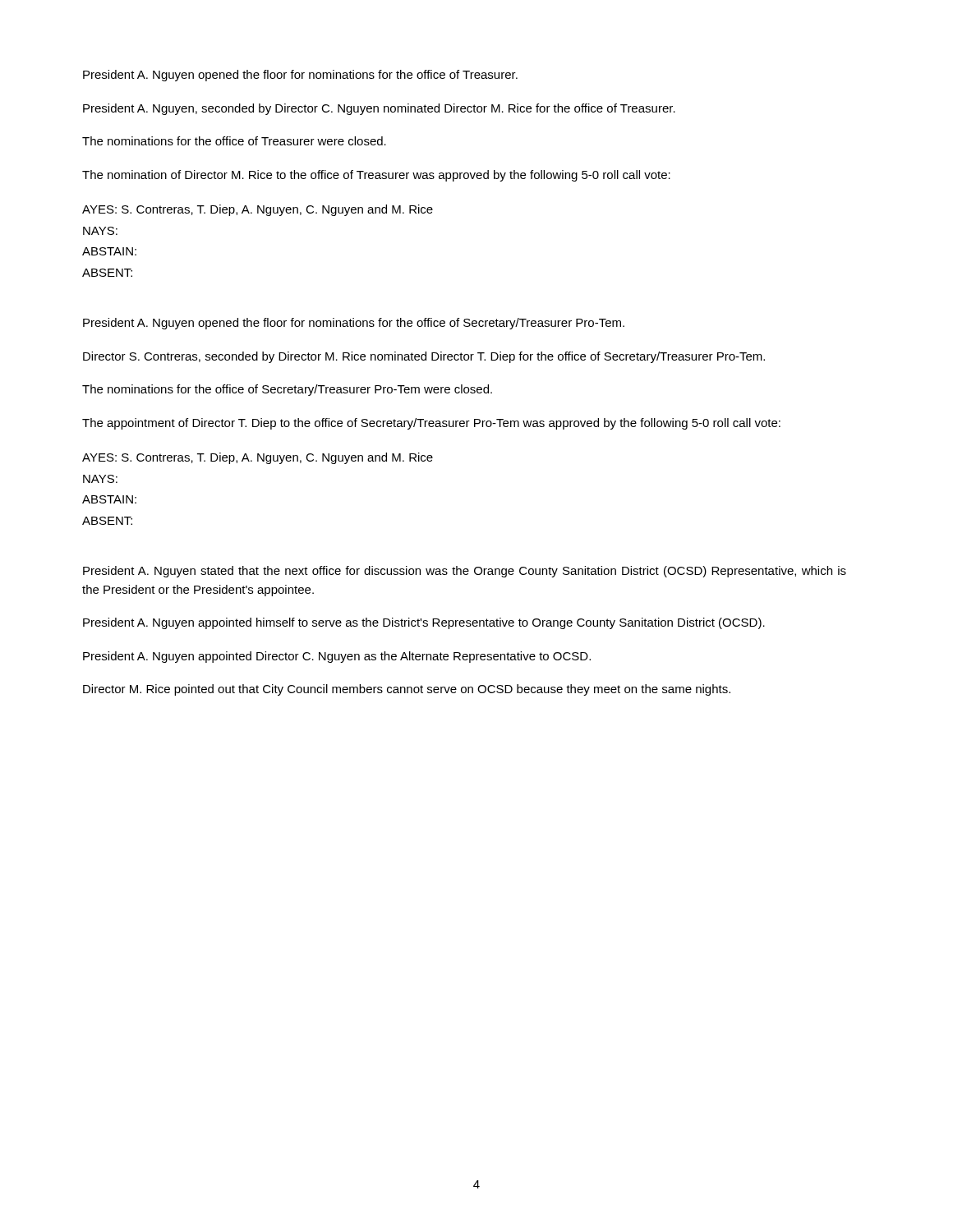Click on the text block containing "Director M. Rice pointed out that"
This screenshot has height=1232, width=953.
point(407,689)
